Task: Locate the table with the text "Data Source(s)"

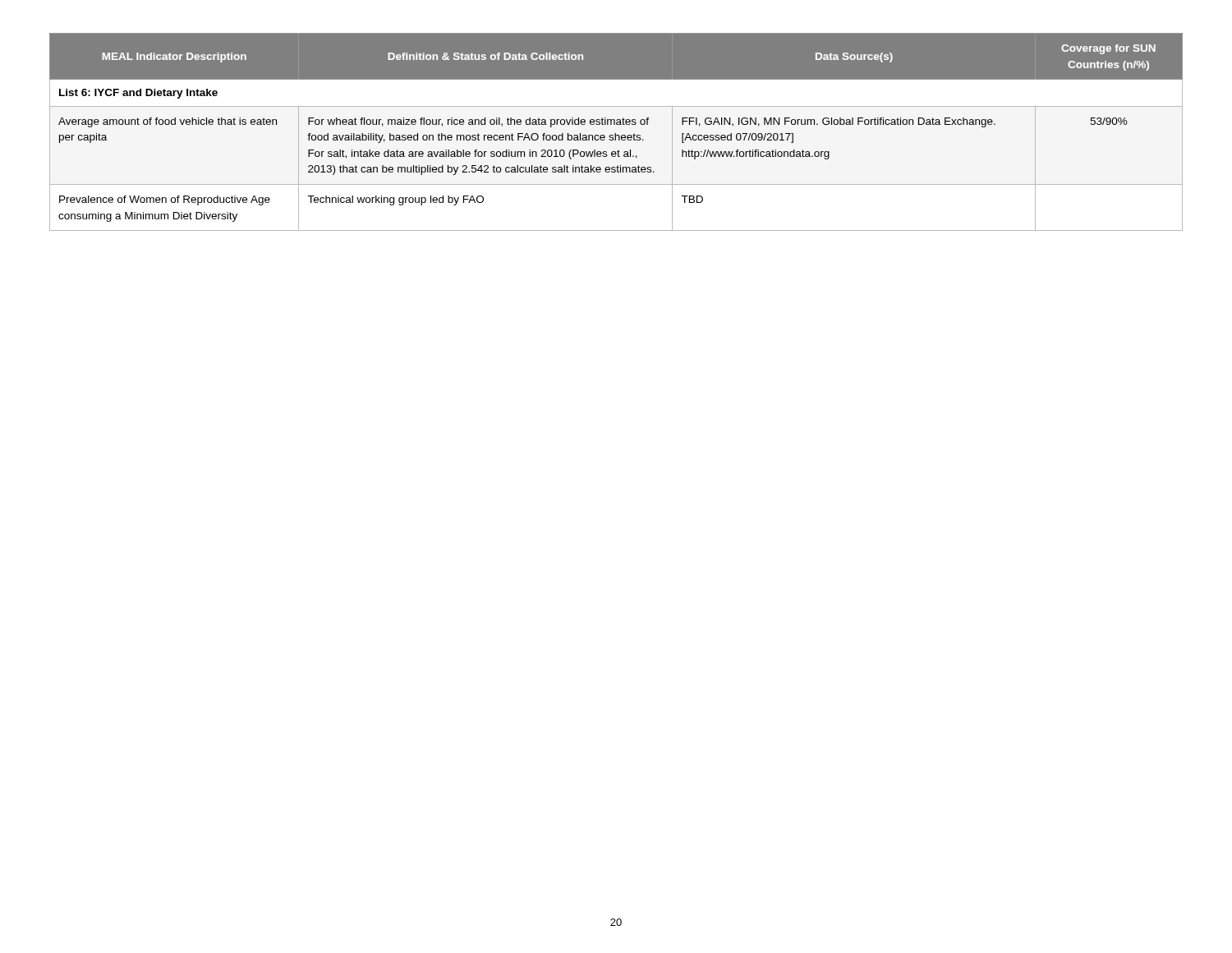Action: [616, 132]
